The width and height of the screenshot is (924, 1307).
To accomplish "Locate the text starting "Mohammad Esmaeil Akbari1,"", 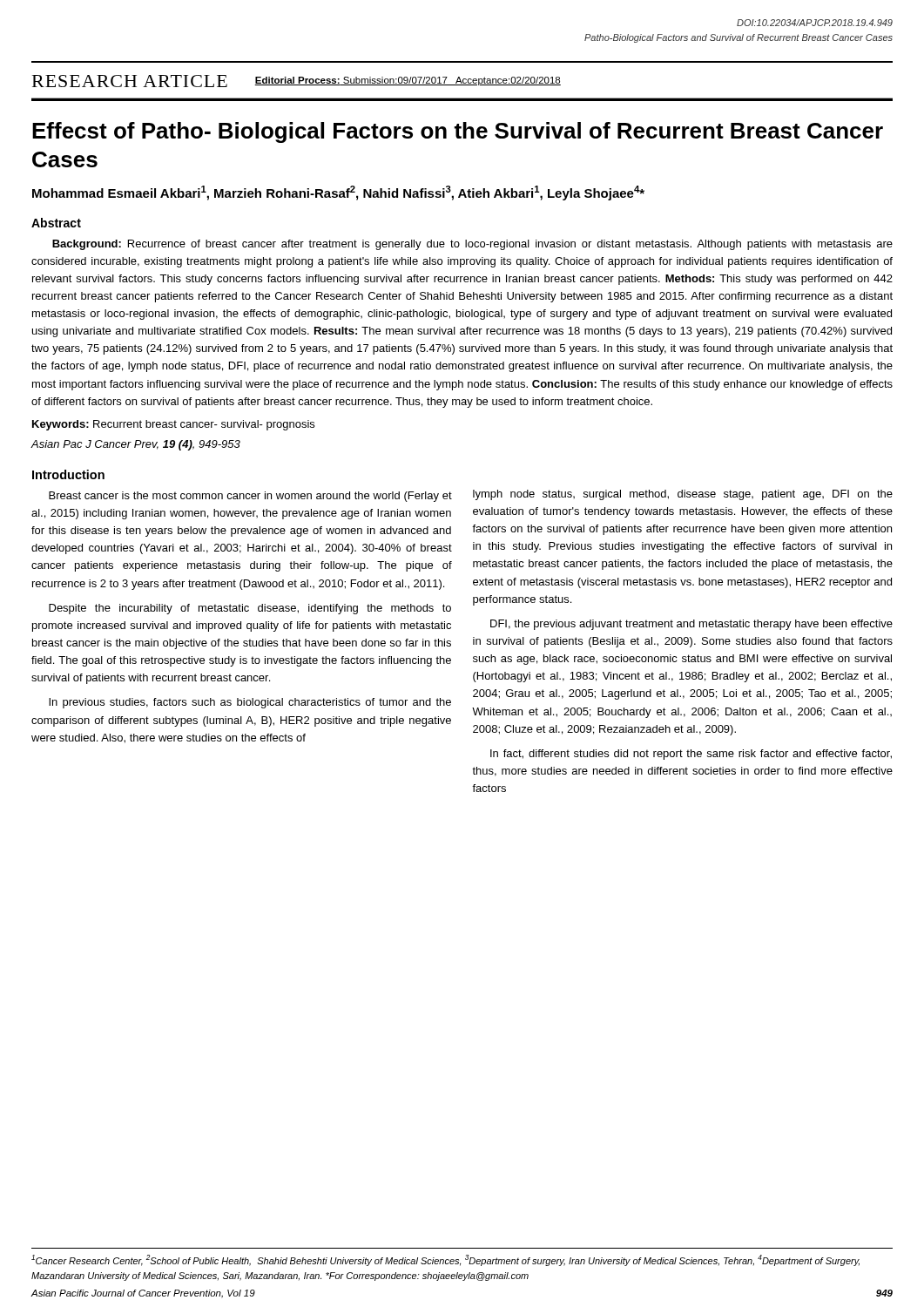I will click(x=338, y=192).
